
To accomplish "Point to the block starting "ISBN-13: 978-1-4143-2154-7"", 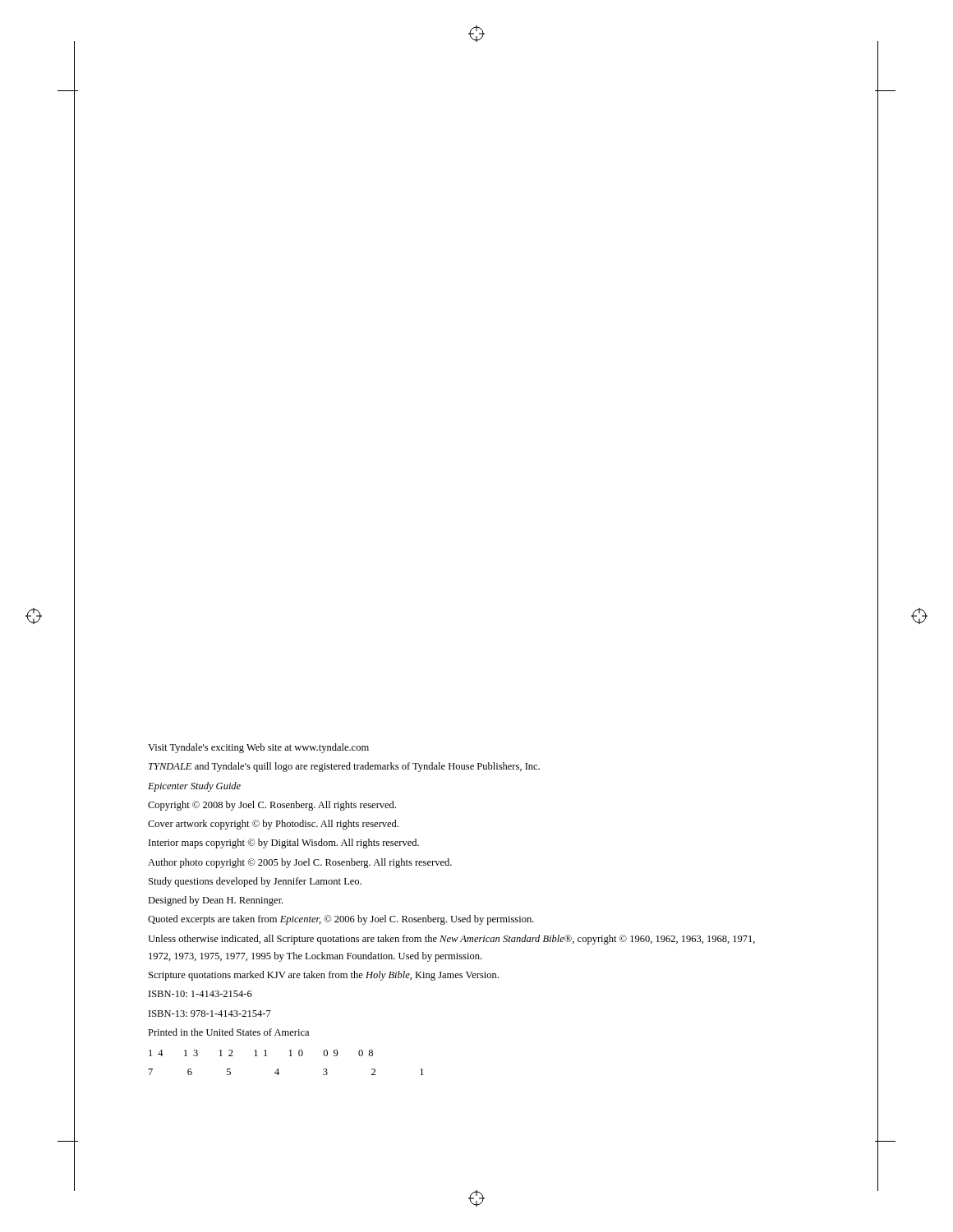I will (x=210, y=1014).
